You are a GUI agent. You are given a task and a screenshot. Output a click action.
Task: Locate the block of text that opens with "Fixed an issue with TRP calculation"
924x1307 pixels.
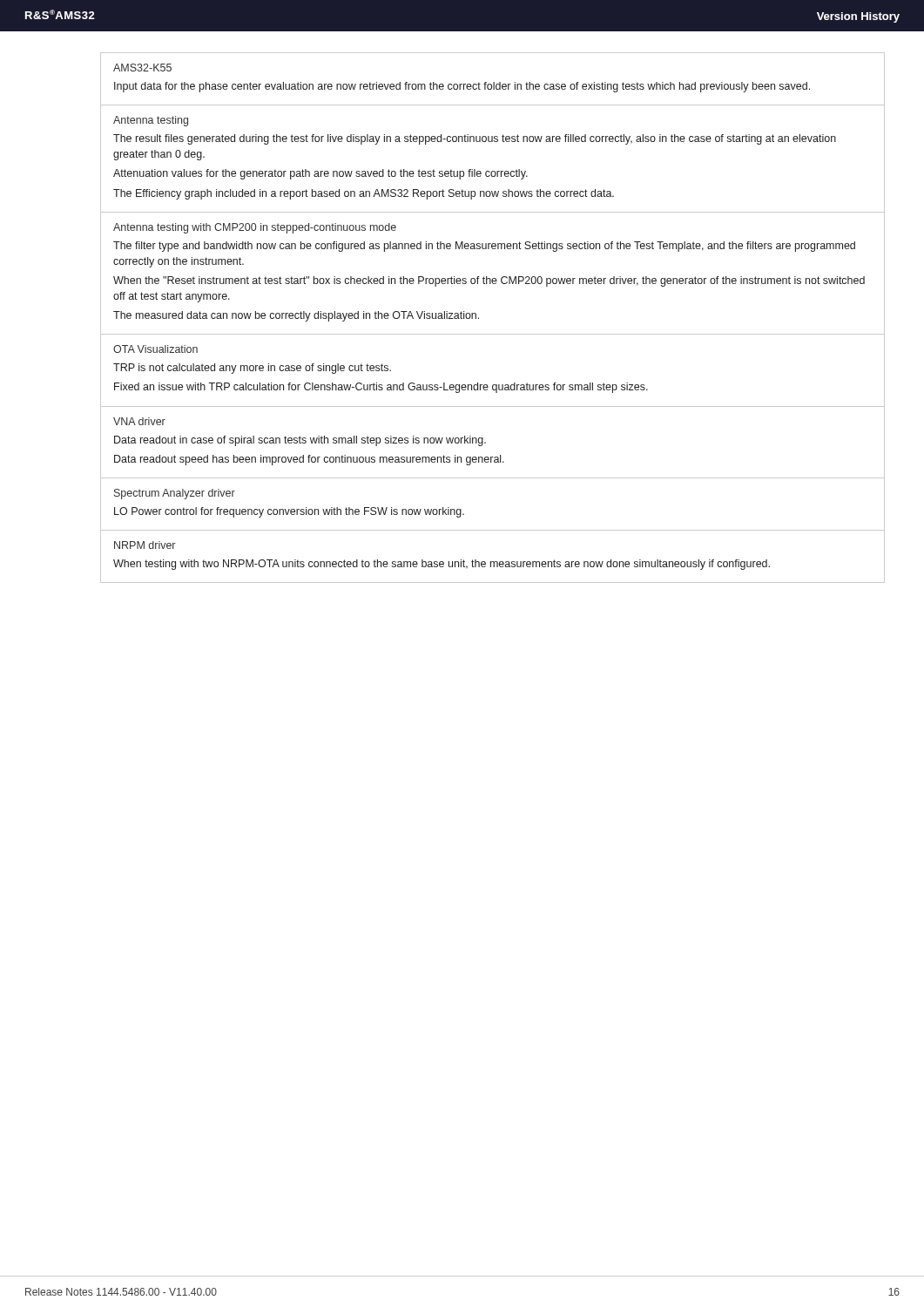coord(381,387)
